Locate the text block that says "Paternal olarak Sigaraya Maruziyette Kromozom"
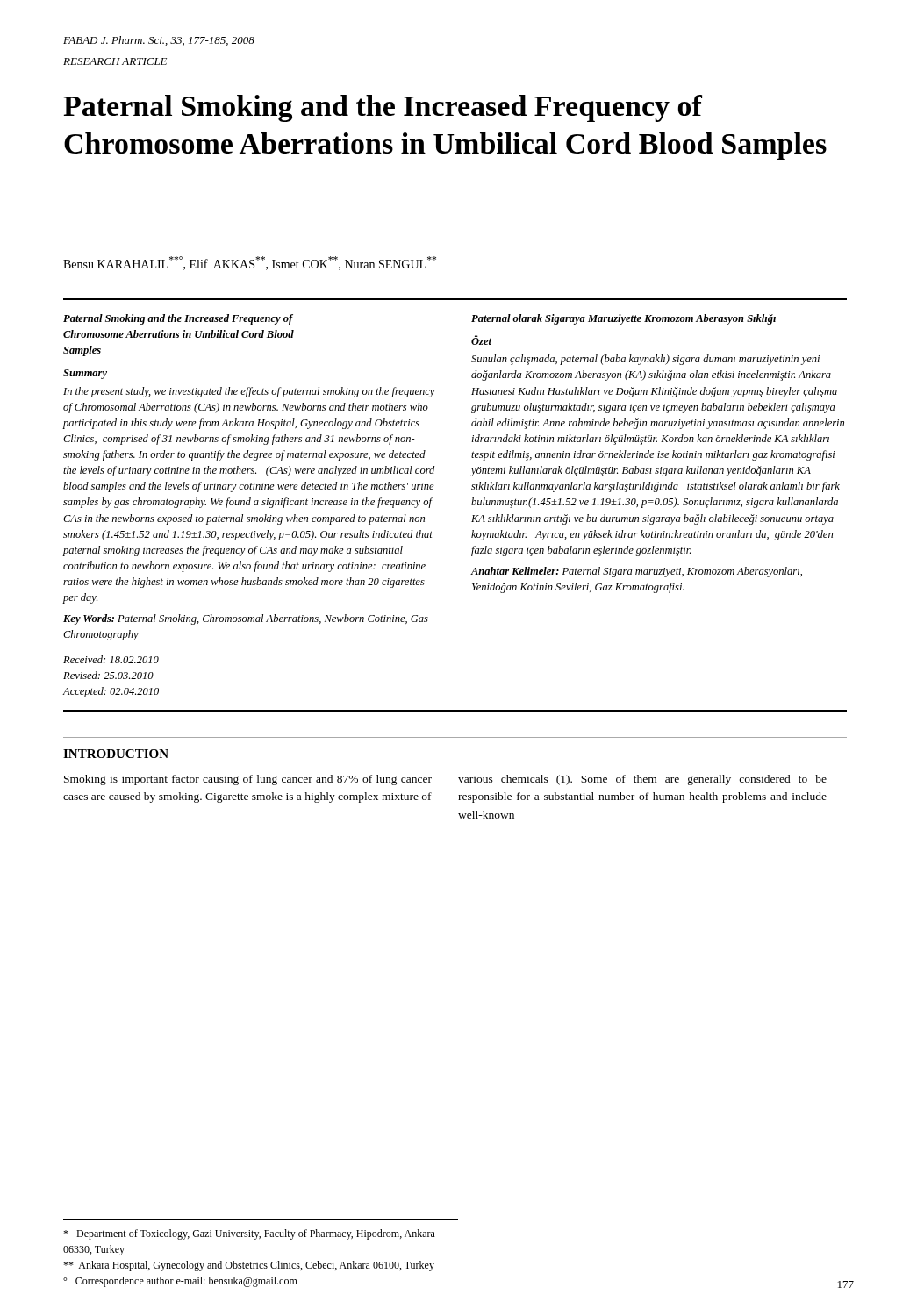The image size is (917, 1316). click(x=659, y=453)
